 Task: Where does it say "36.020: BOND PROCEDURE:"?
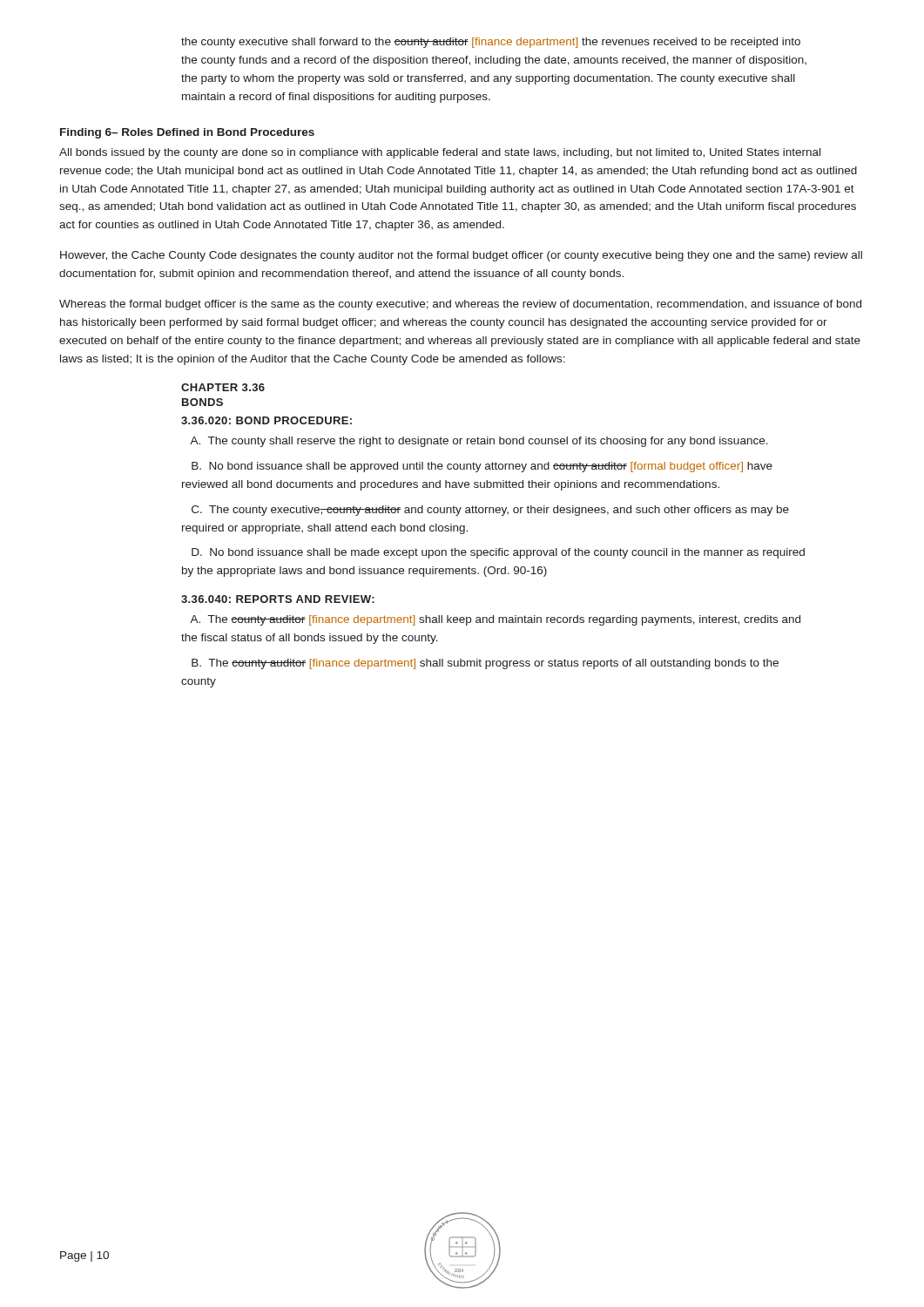click(267, 420)
